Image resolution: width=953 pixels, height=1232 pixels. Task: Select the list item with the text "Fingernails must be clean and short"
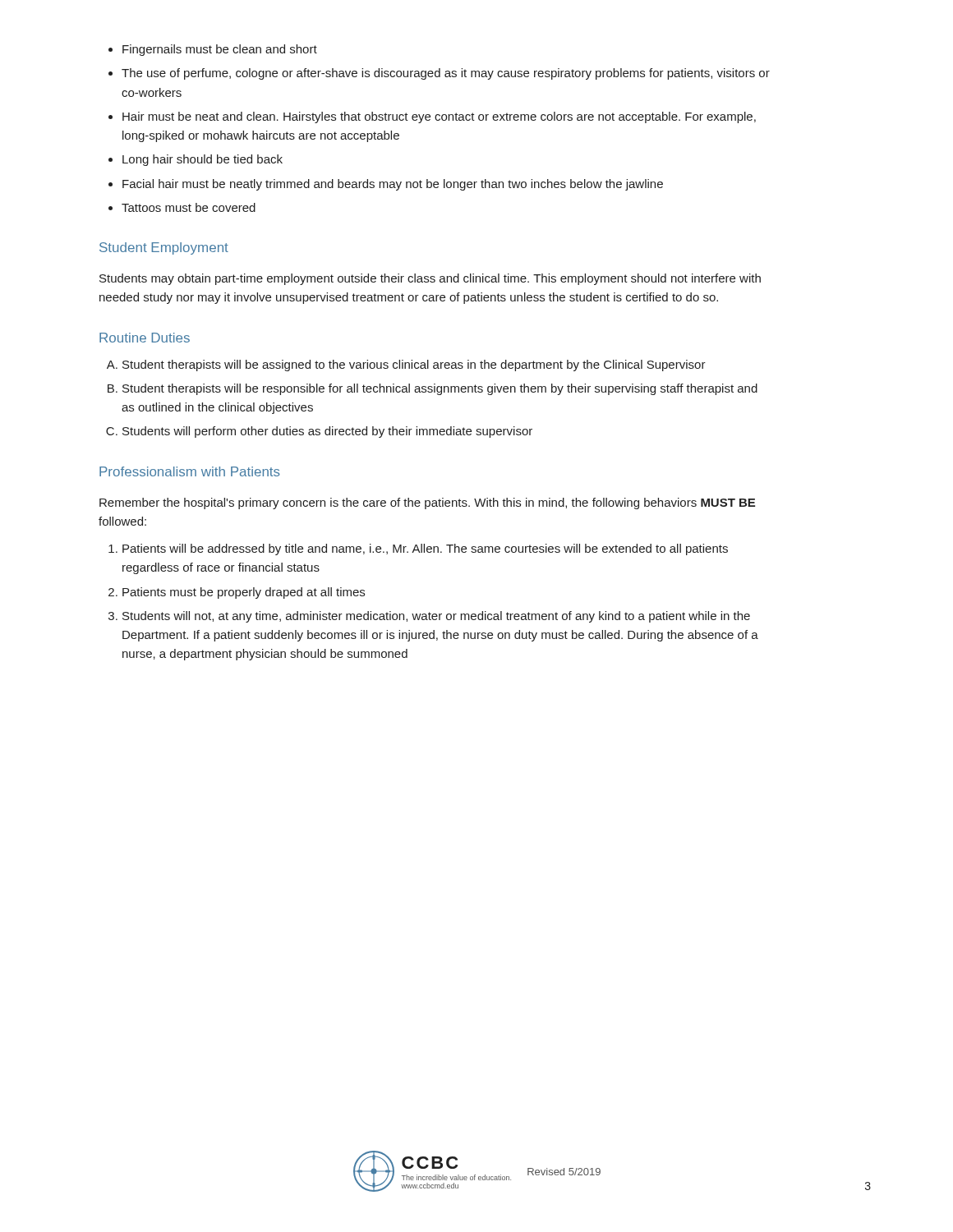pos(213,50)
